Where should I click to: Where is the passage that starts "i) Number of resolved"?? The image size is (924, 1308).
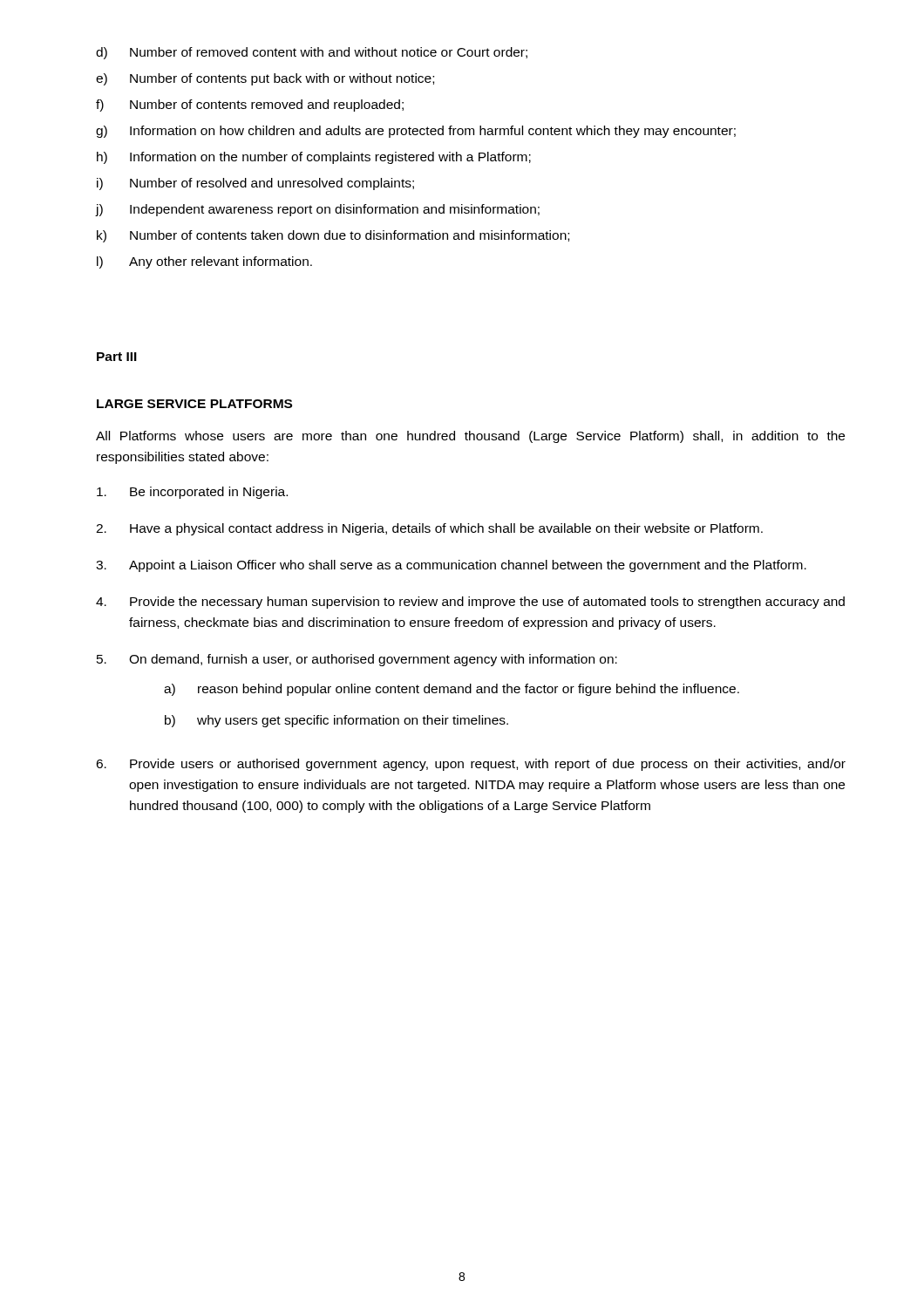click(255, 184)
